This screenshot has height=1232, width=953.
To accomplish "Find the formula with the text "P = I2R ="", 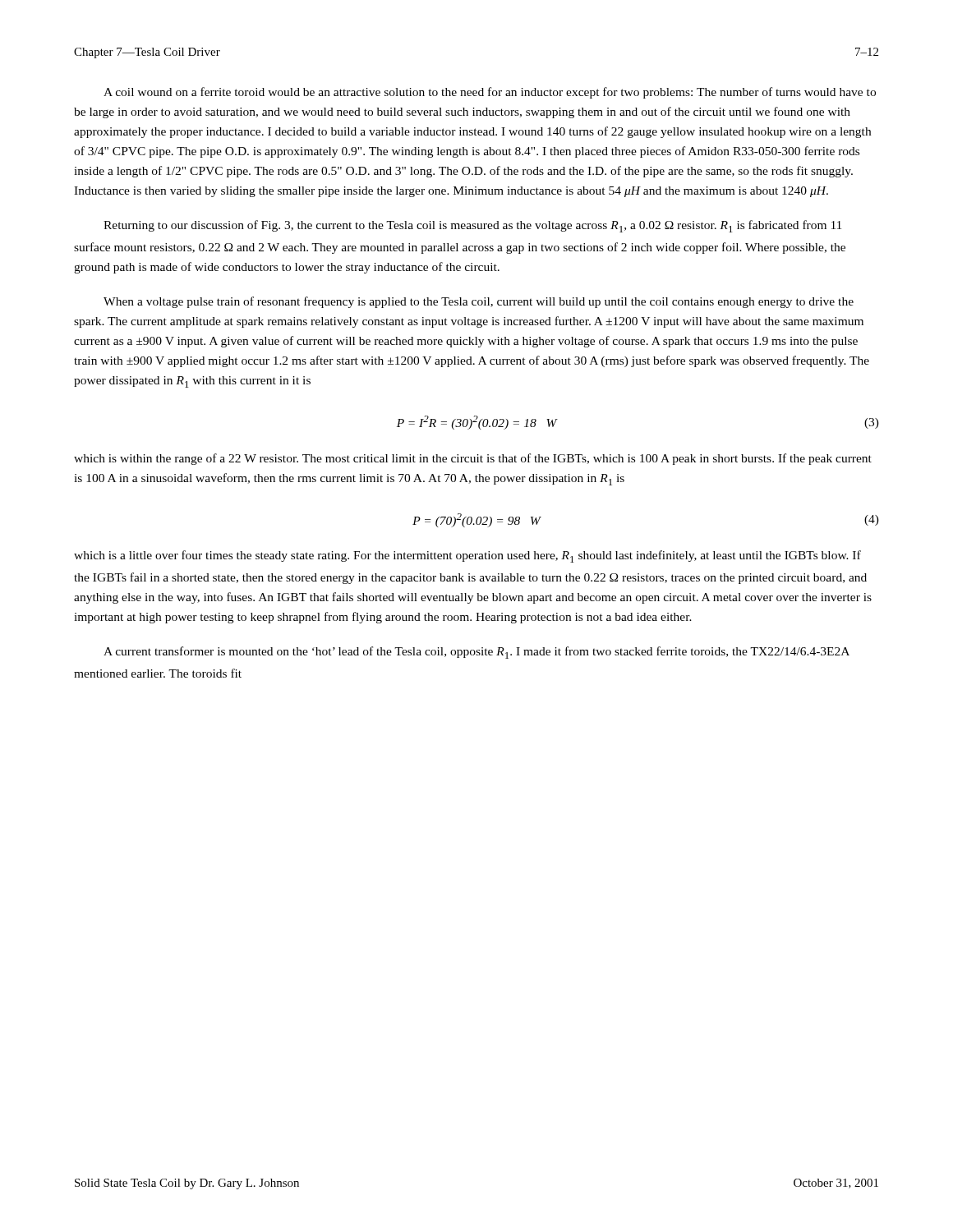I will click(x=476, y=422).
